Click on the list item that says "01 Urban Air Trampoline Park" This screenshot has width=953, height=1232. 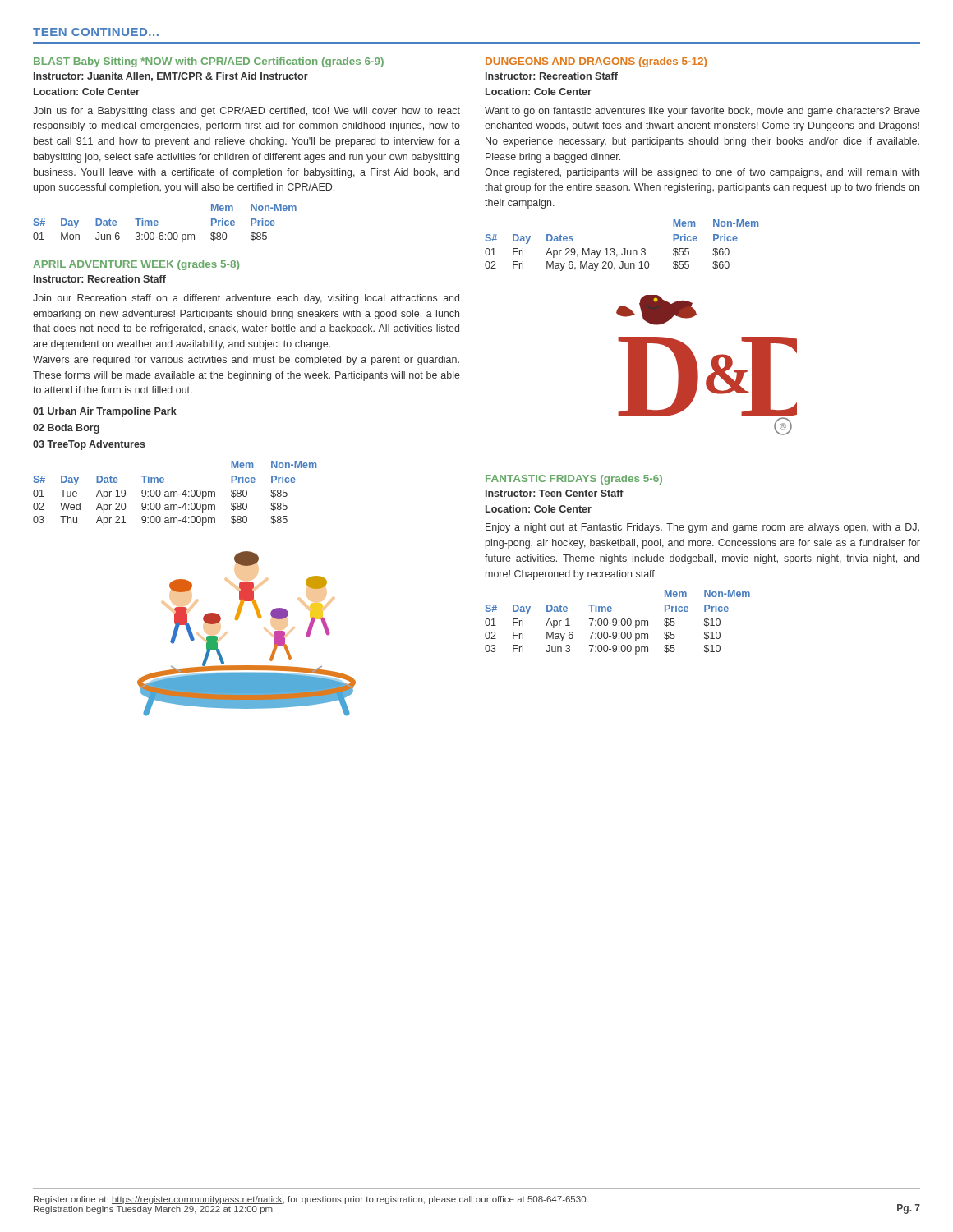(105, 411)
